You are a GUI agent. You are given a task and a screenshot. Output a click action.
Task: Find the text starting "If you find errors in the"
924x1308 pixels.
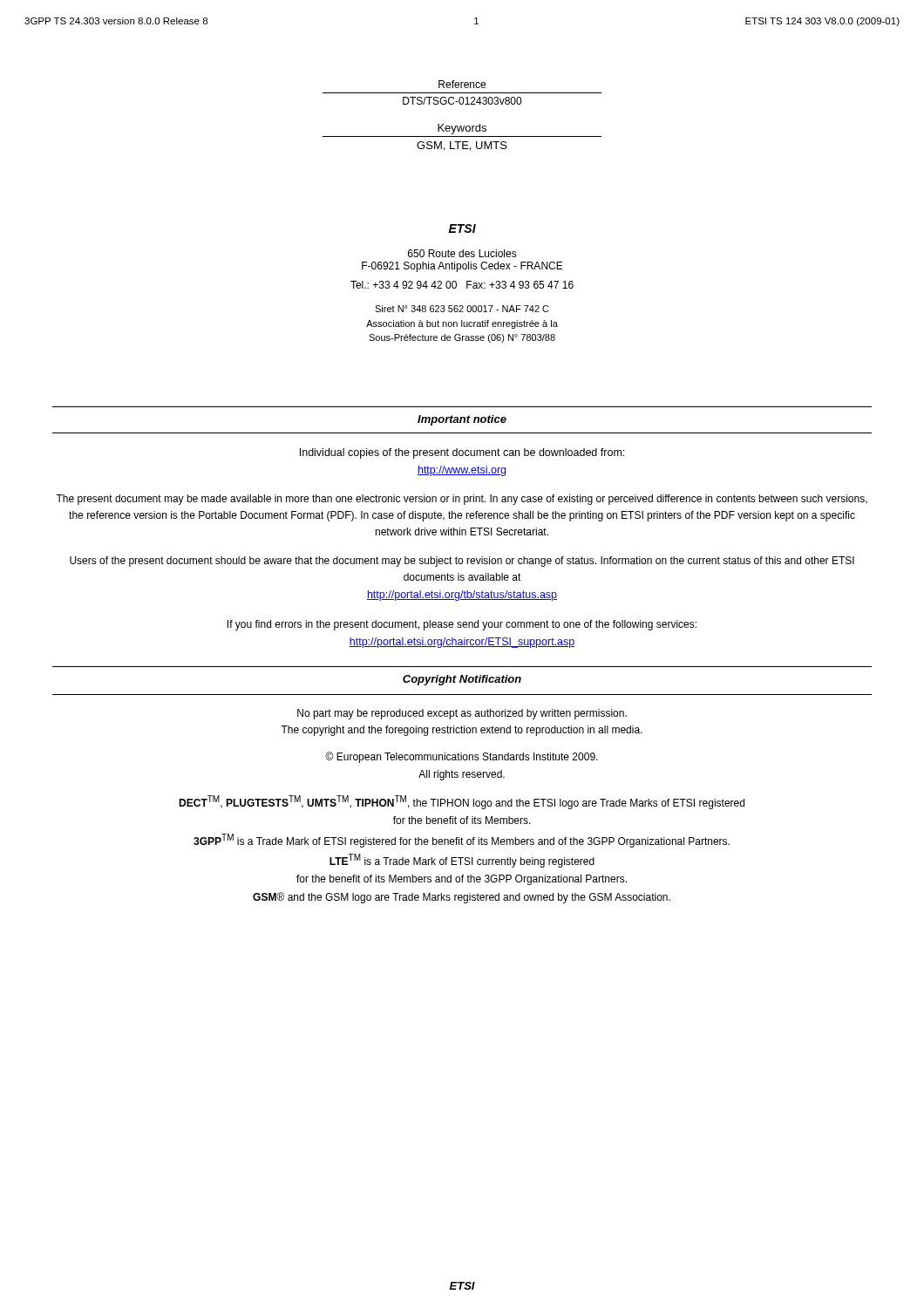pyautogui.click(x=462, y=633)
